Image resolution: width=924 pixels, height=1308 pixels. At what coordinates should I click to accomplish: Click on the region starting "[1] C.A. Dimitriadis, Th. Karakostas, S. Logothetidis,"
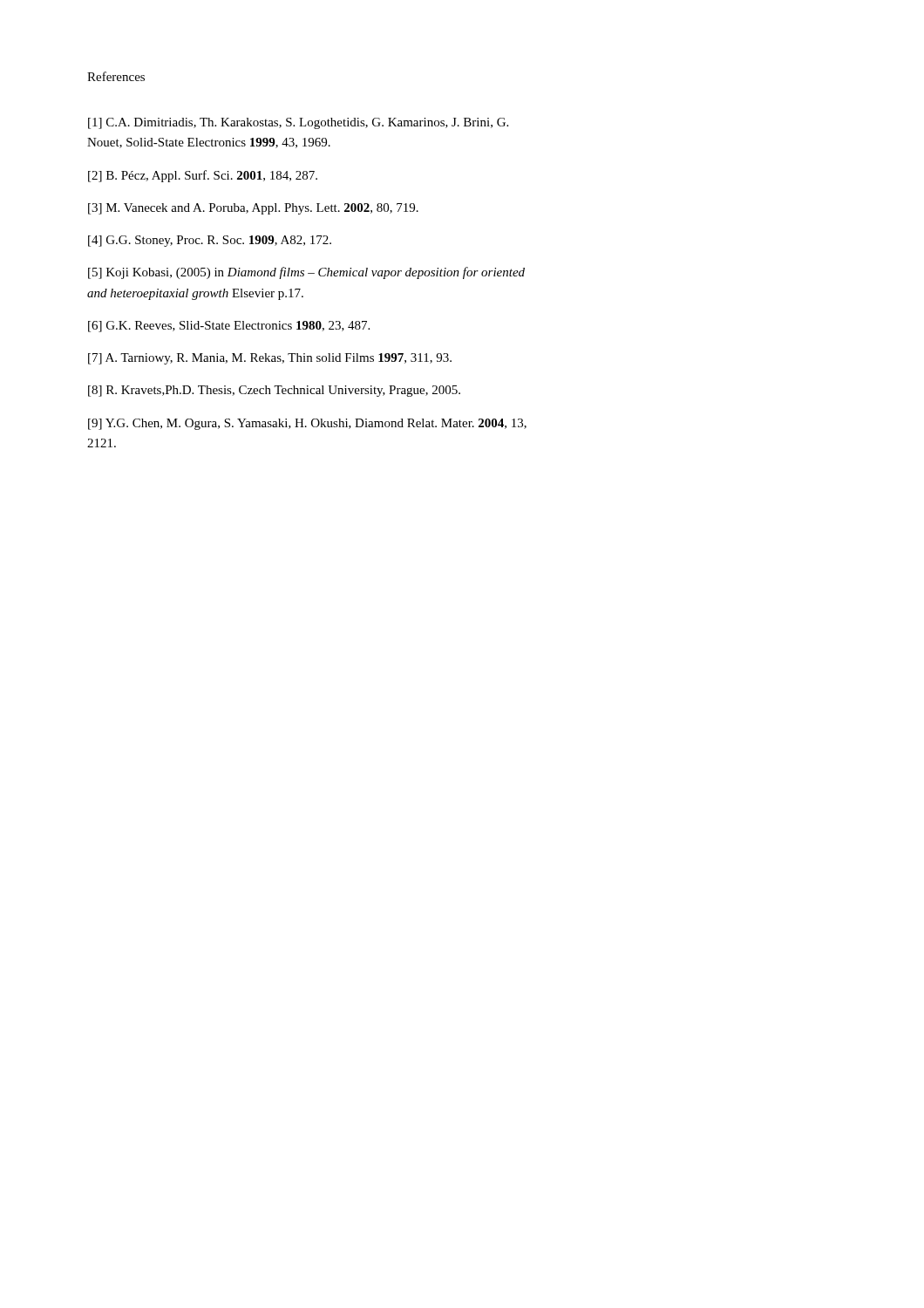(x=298, y=132)
